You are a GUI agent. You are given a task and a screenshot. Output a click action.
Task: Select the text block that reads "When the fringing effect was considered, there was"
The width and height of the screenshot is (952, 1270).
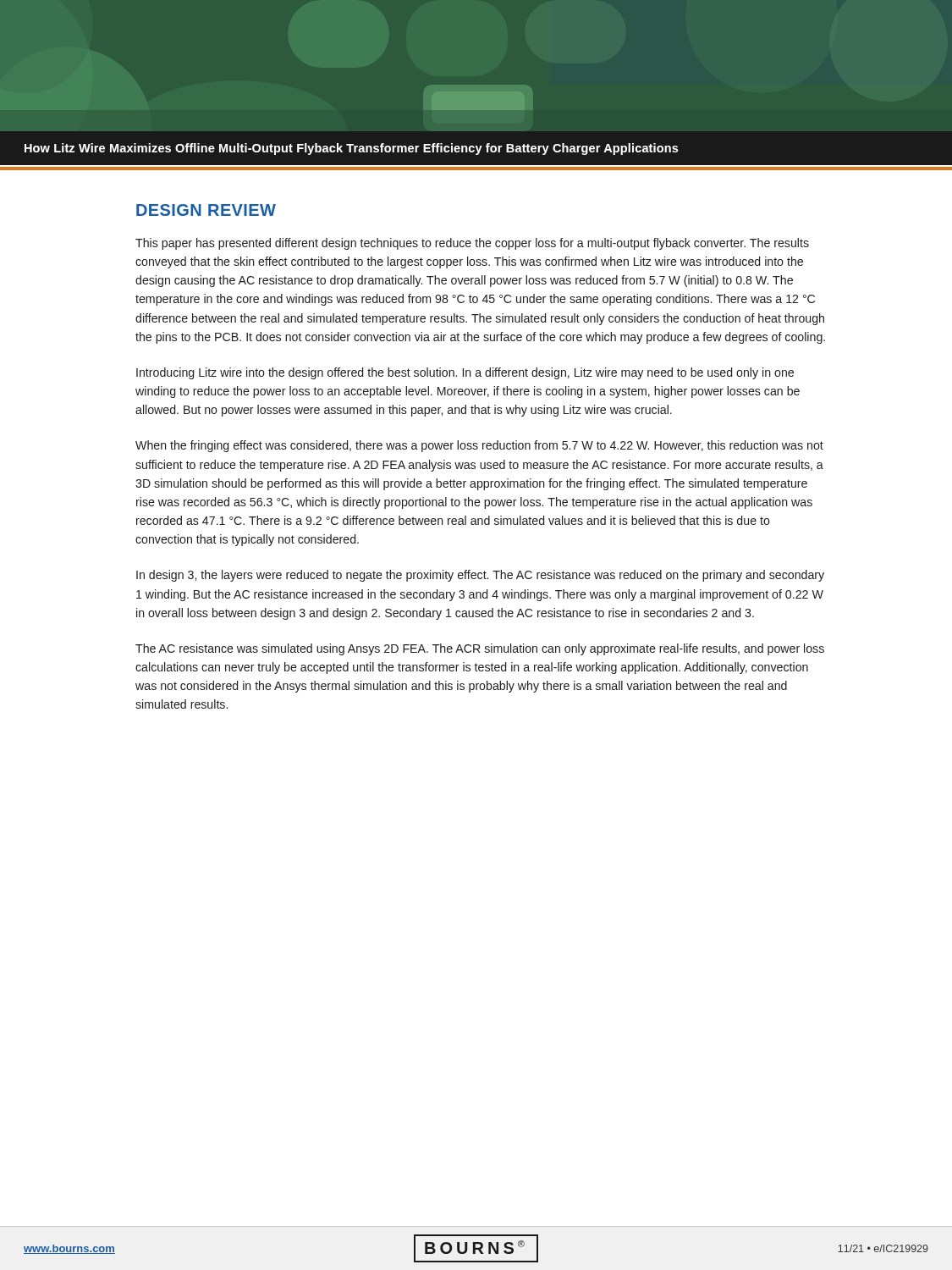click(479, 493)
